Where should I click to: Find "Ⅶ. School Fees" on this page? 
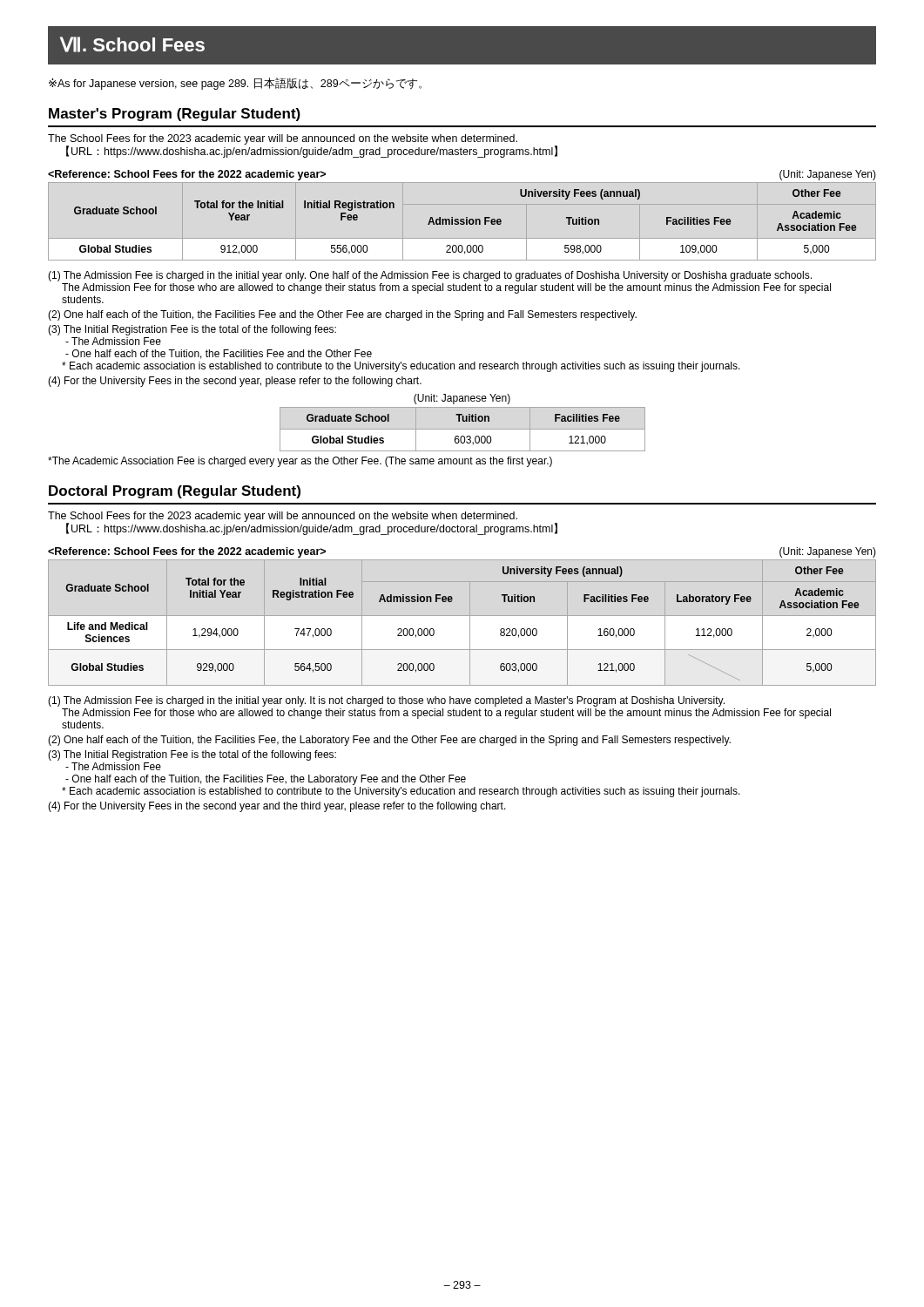point(133,45)
